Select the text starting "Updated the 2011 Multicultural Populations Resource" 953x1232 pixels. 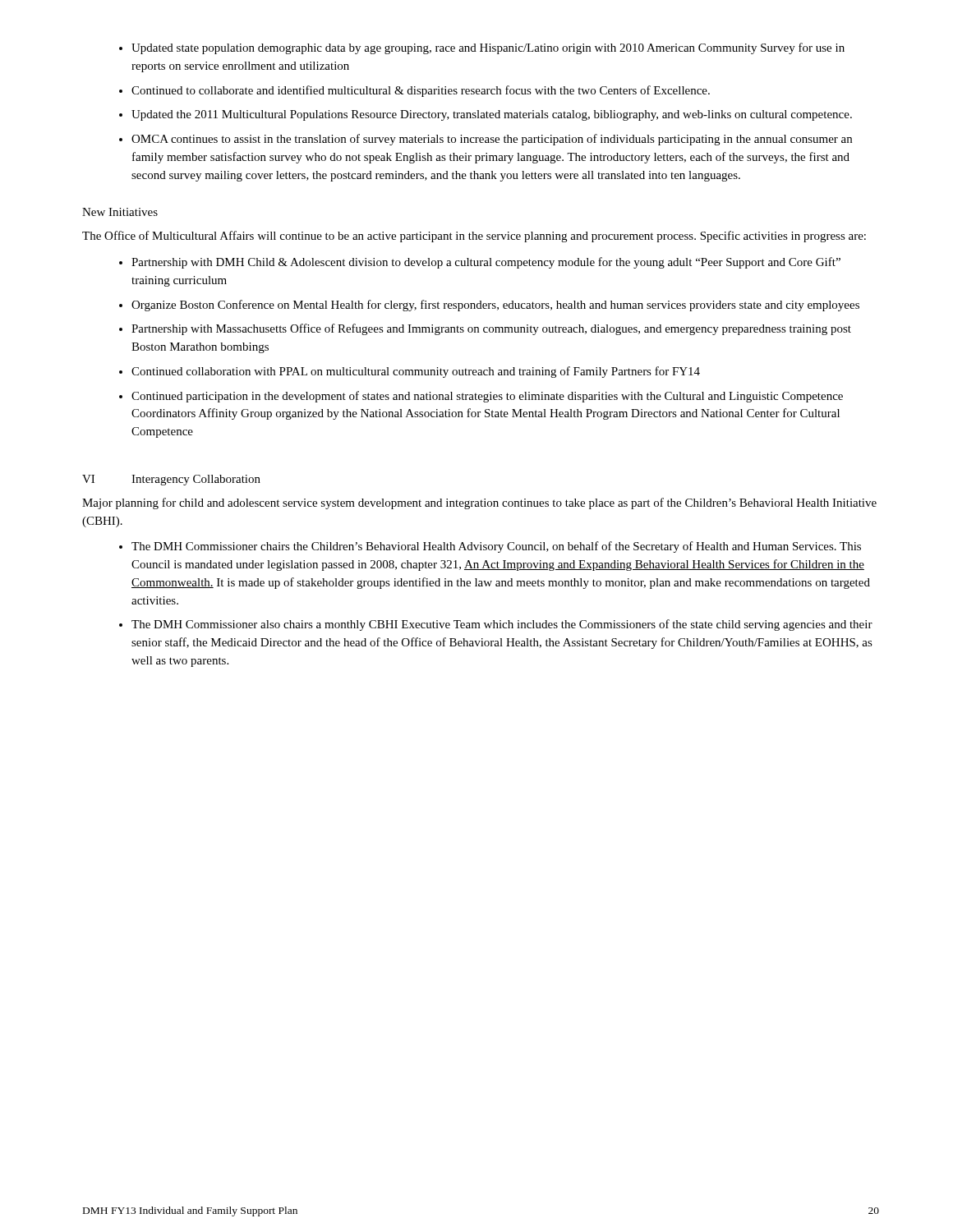click(x=505, y=115)
